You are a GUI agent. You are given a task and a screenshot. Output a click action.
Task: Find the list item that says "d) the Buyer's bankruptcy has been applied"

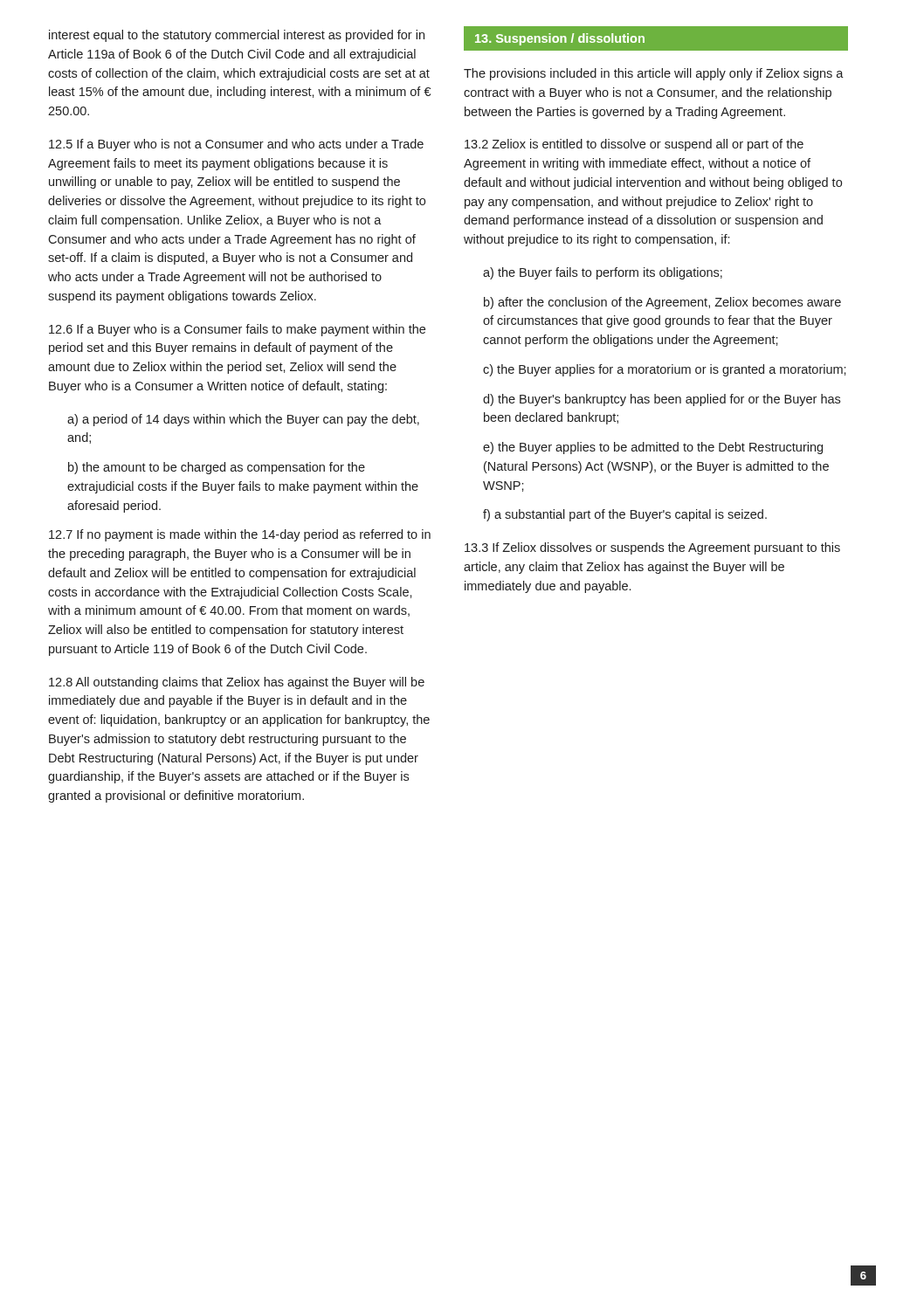tap(662, 408)
